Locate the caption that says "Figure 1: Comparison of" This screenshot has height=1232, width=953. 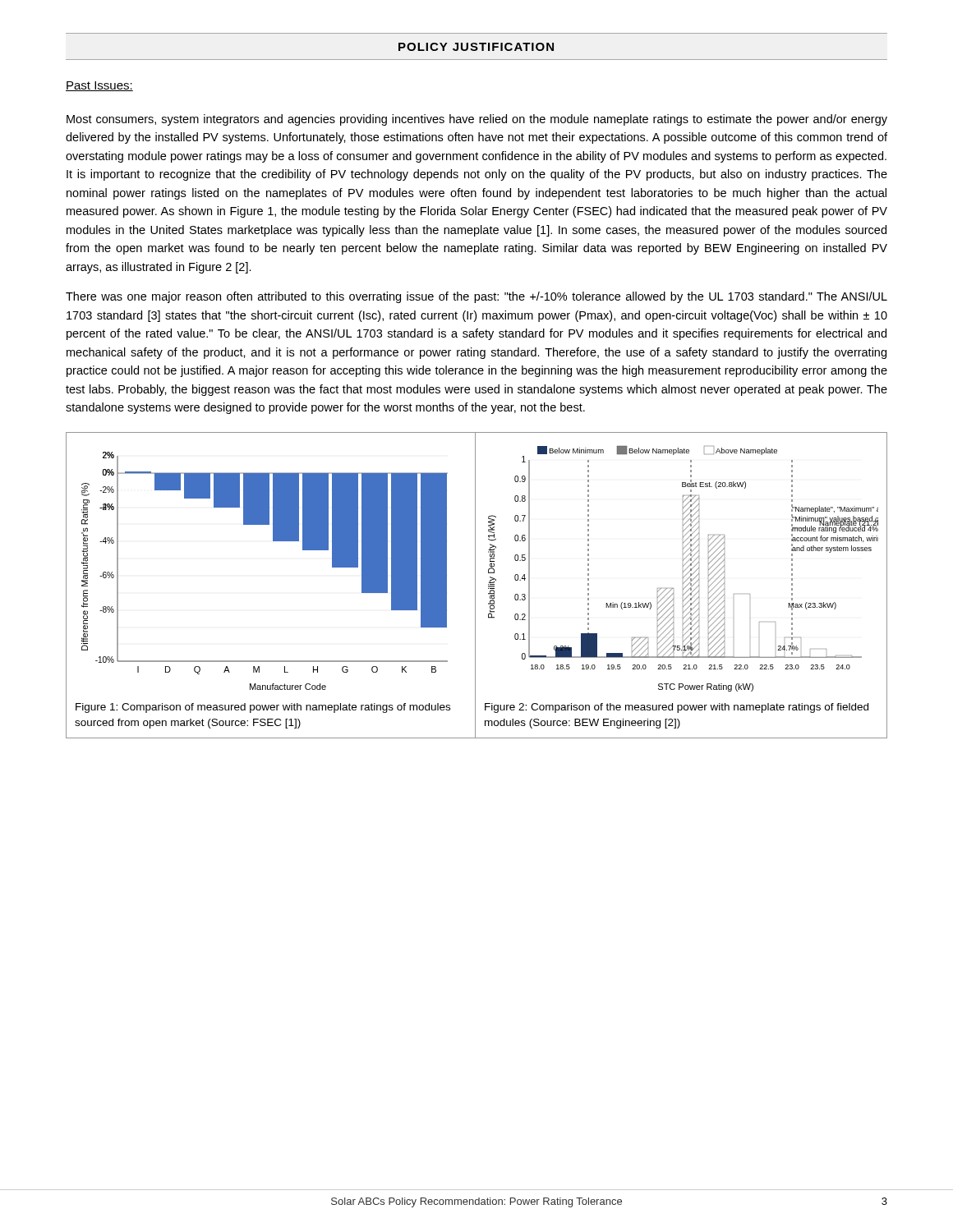point(263,714)
